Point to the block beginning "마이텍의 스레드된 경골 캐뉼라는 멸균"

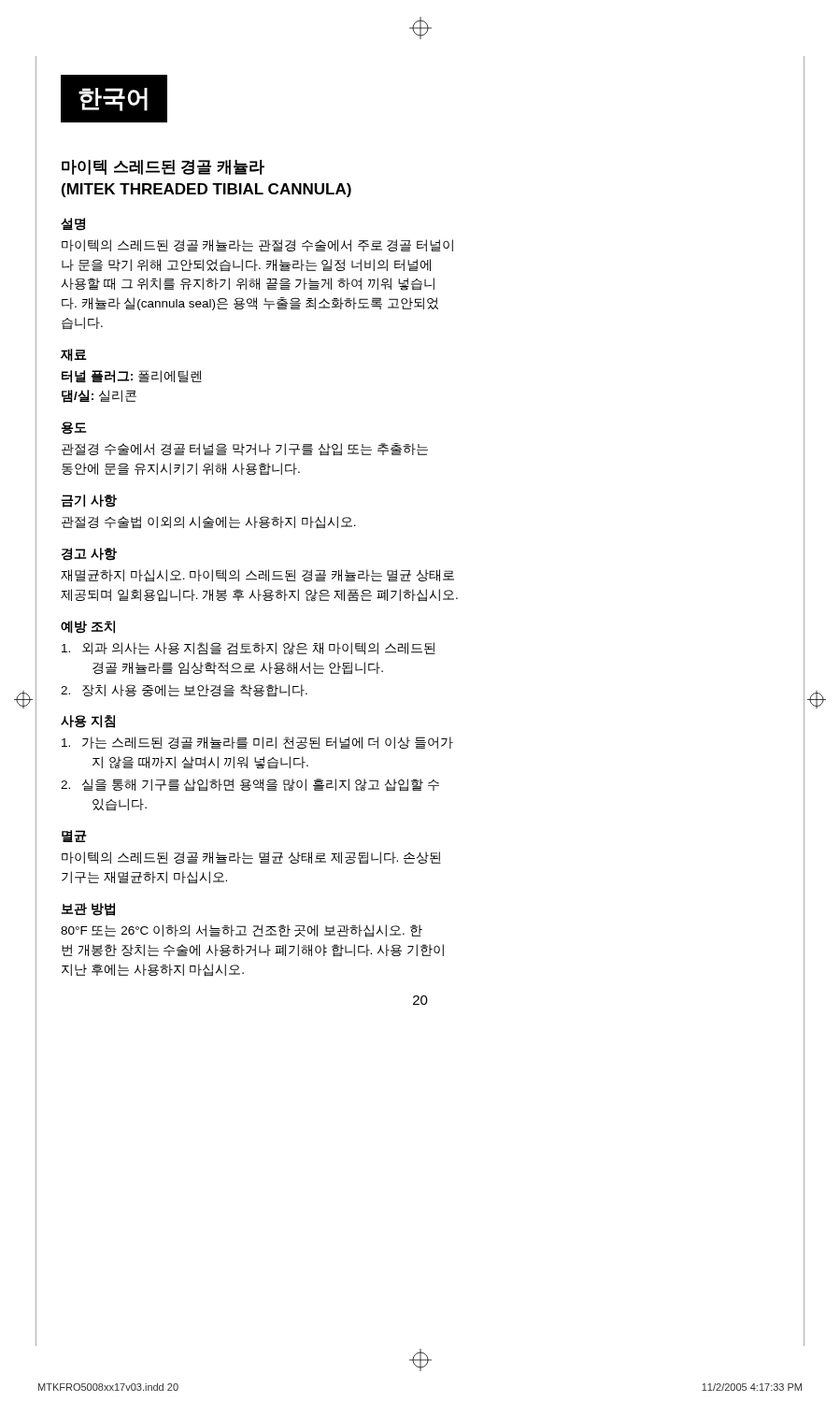[251, 867]
